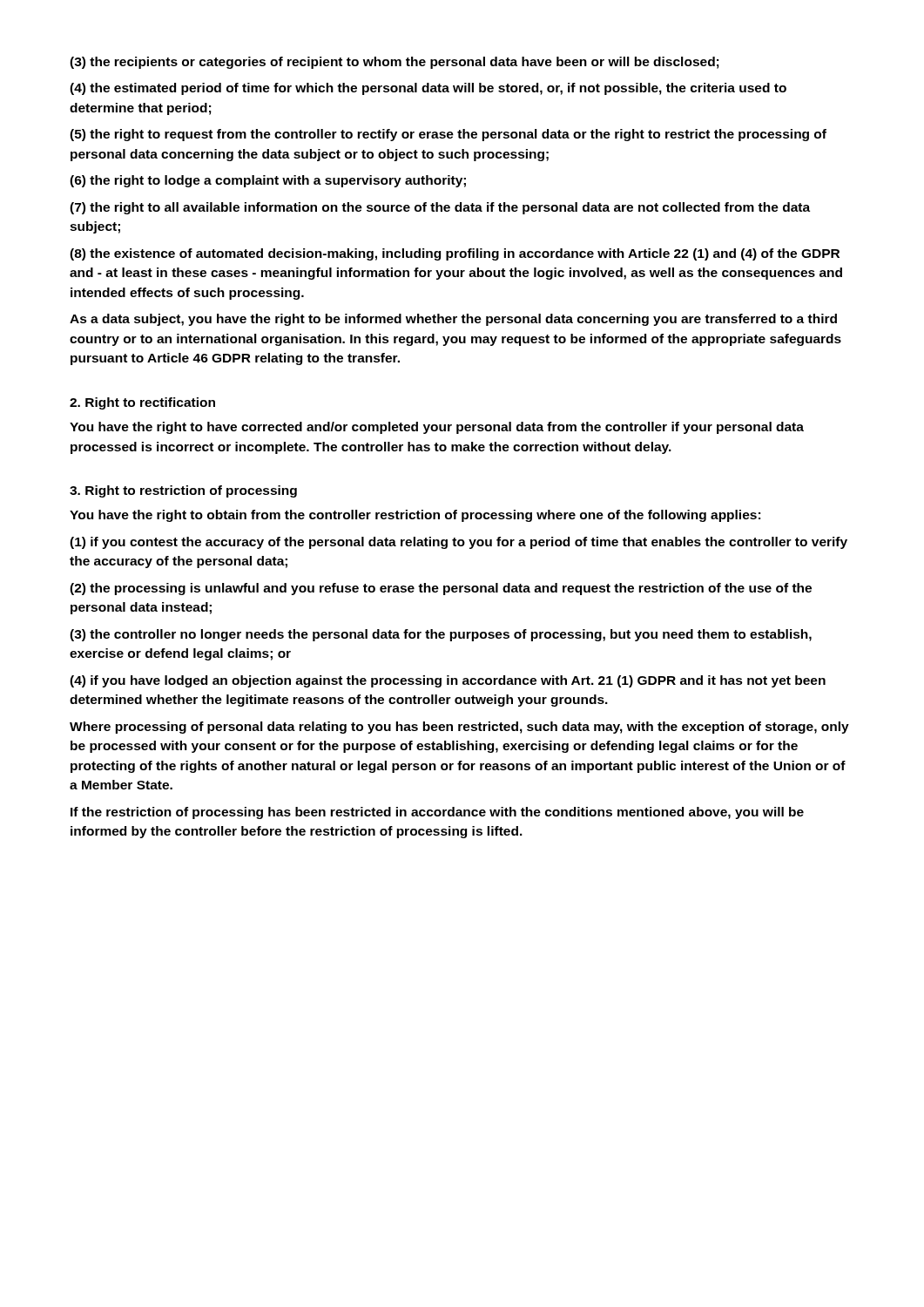Screen dimensions: 1307x924
Task: Click the passage that begins "If the restriction of processing"
Action: click(x=437, y=821)
